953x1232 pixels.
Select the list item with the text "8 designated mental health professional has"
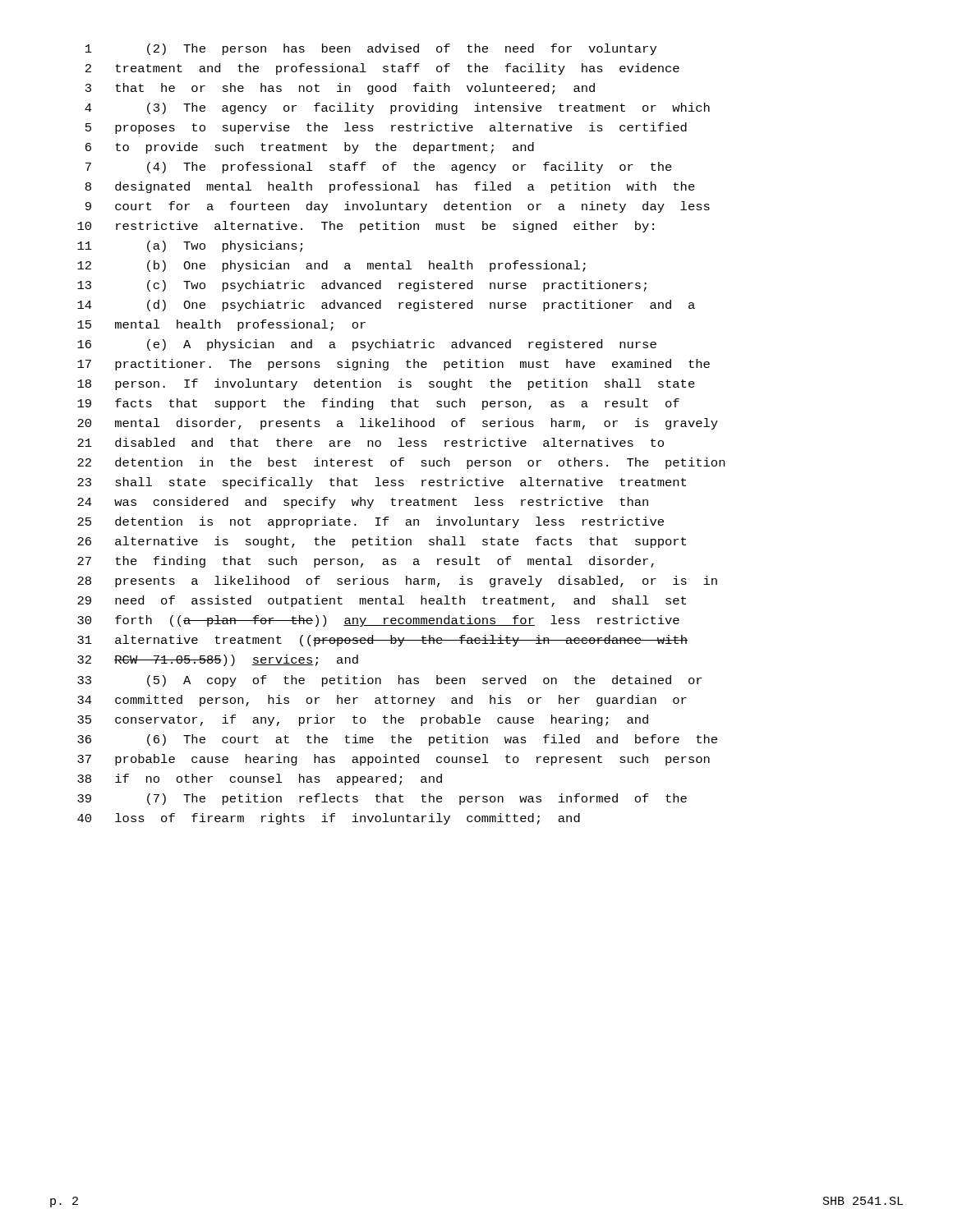tap(476, 187)
